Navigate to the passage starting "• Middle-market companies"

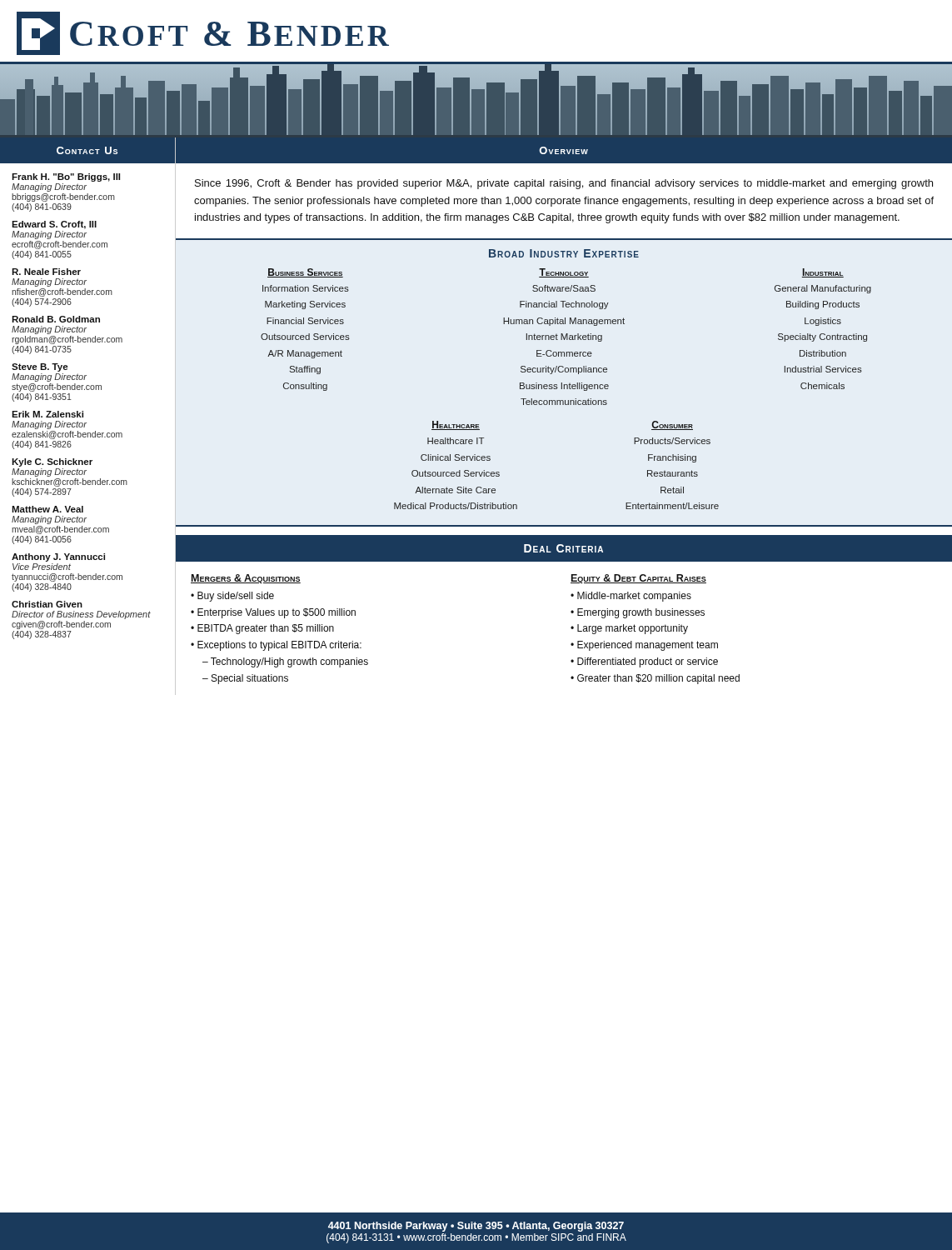click(631, 596)
